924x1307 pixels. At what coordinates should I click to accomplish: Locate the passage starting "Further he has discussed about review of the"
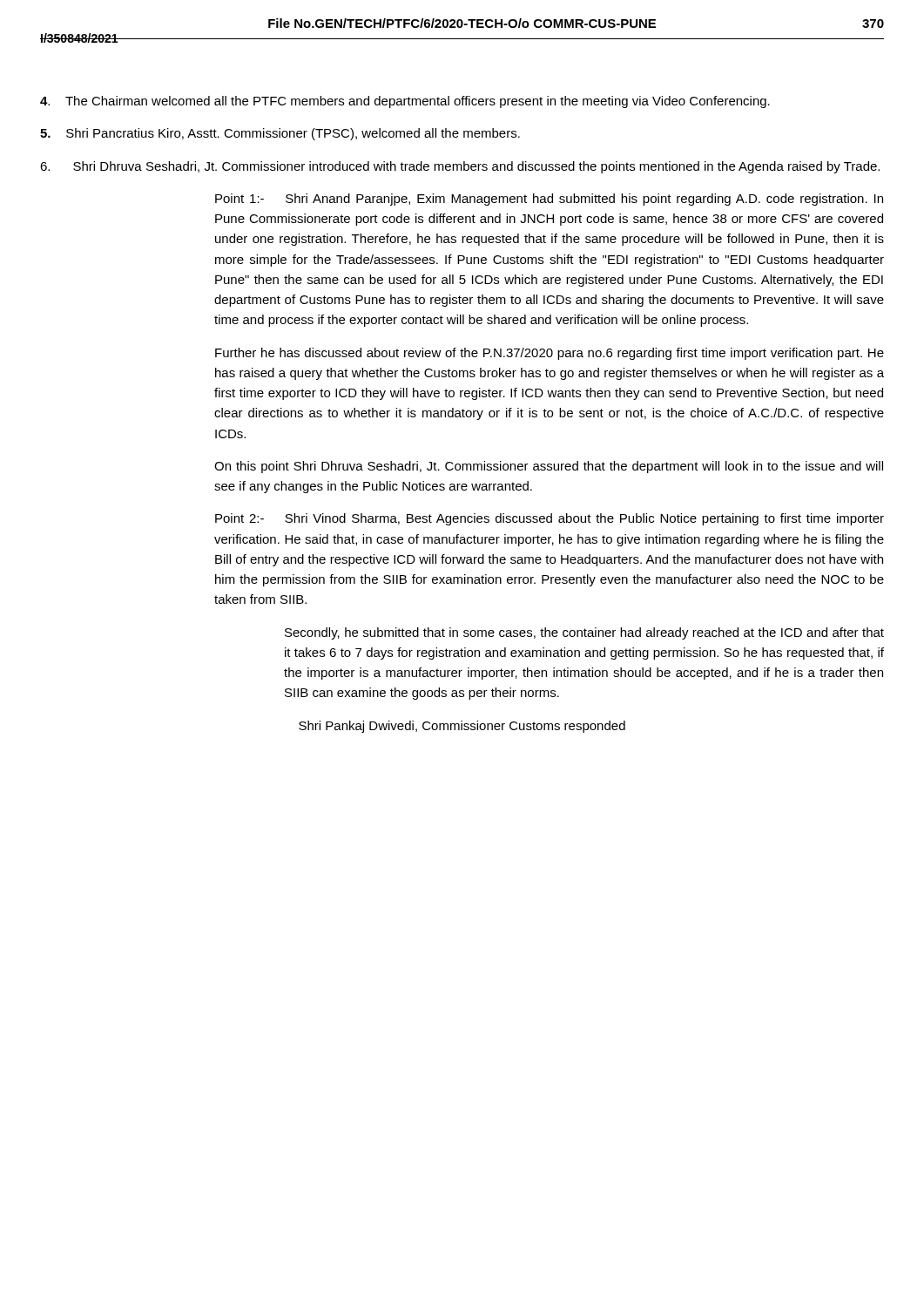(x=549, y=393)
